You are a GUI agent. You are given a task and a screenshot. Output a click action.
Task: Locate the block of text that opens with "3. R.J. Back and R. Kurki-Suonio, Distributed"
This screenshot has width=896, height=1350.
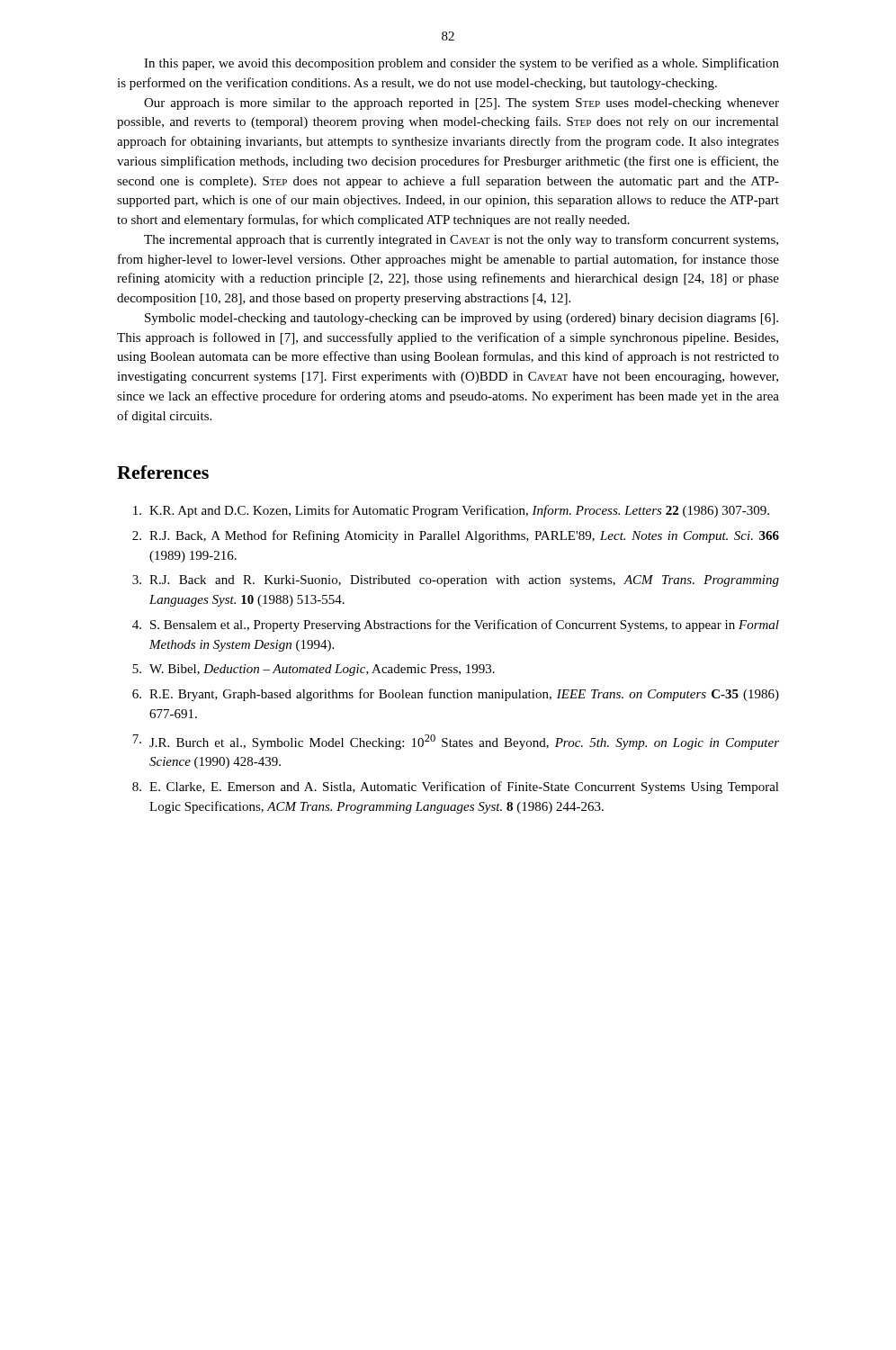[448, 590]
